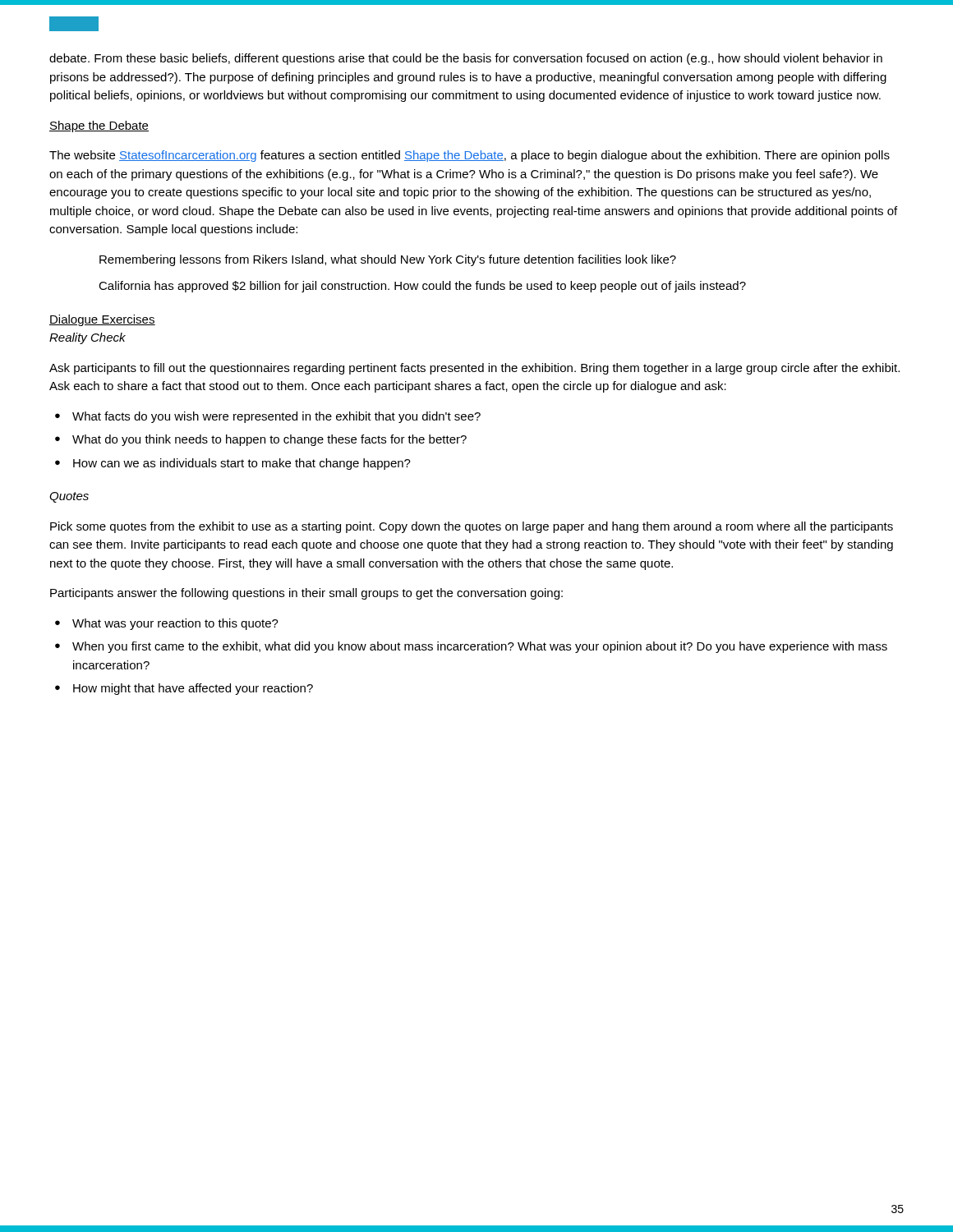953x1232 pixels.
Task: Click on the text block with the text "Pick some quotes"
Action: tap(476, 545)
